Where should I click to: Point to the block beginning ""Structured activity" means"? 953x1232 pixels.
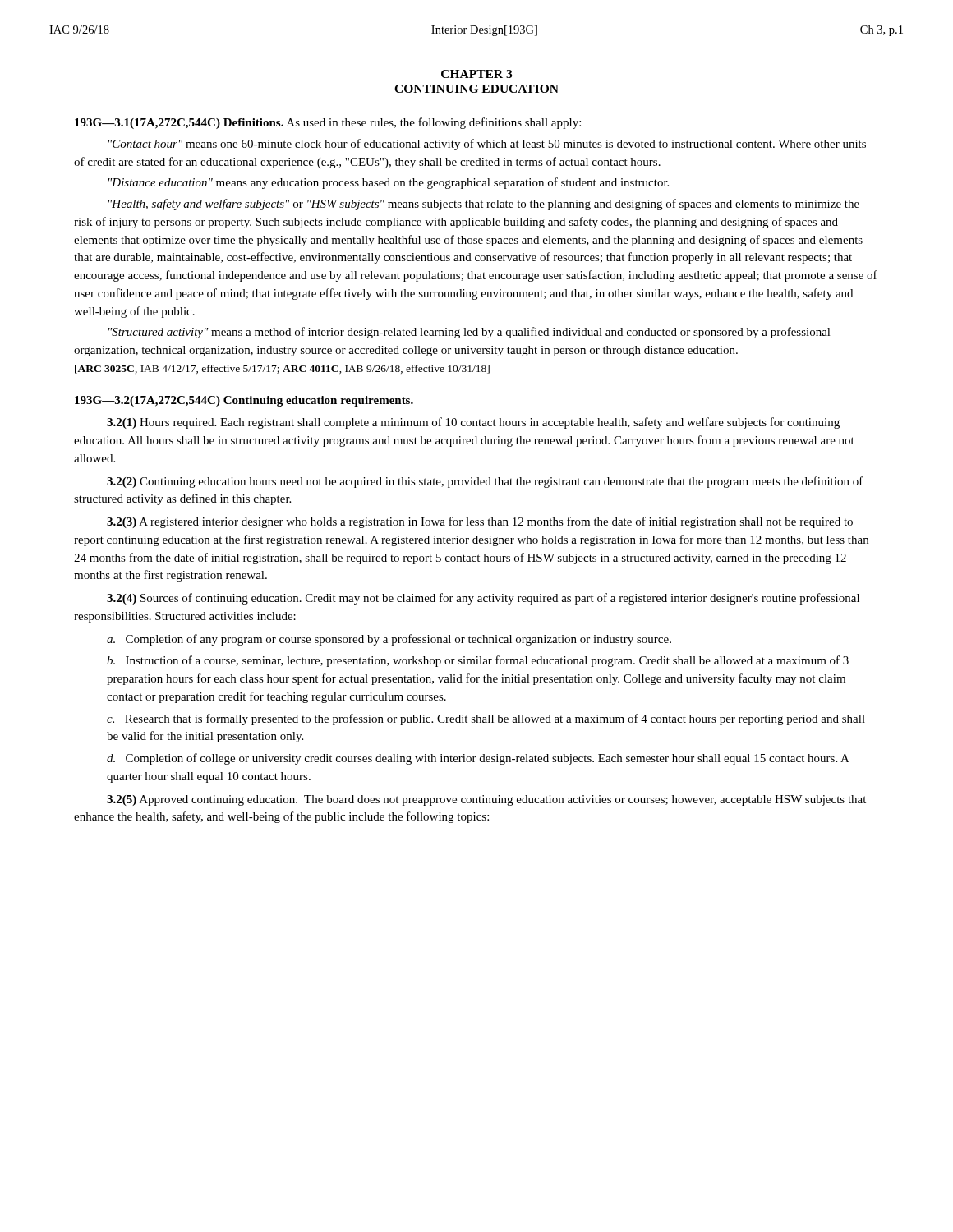pyautogui.click(x=452, y=341)
